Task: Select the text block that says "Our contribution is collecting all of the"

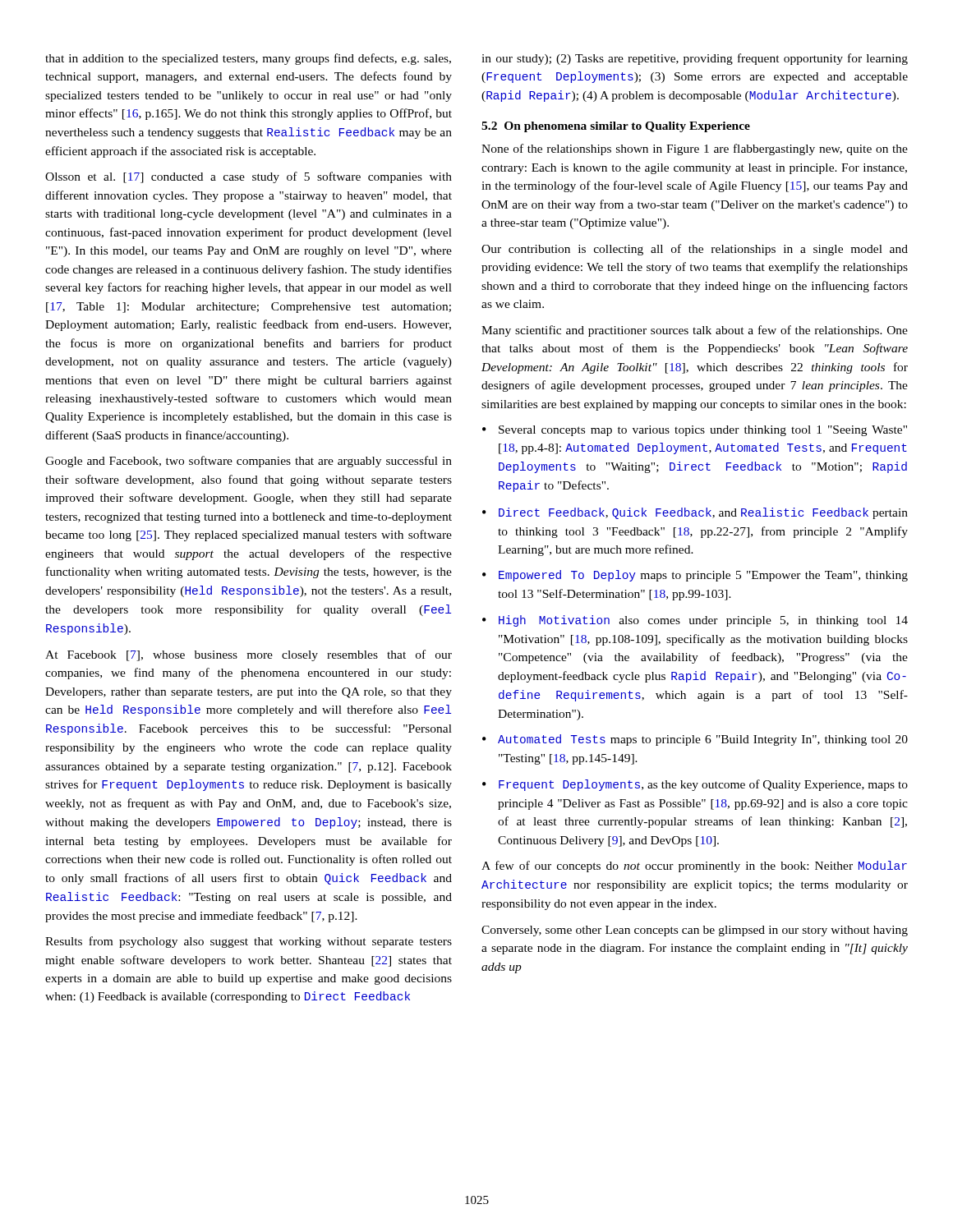Action: click(695, 277)
